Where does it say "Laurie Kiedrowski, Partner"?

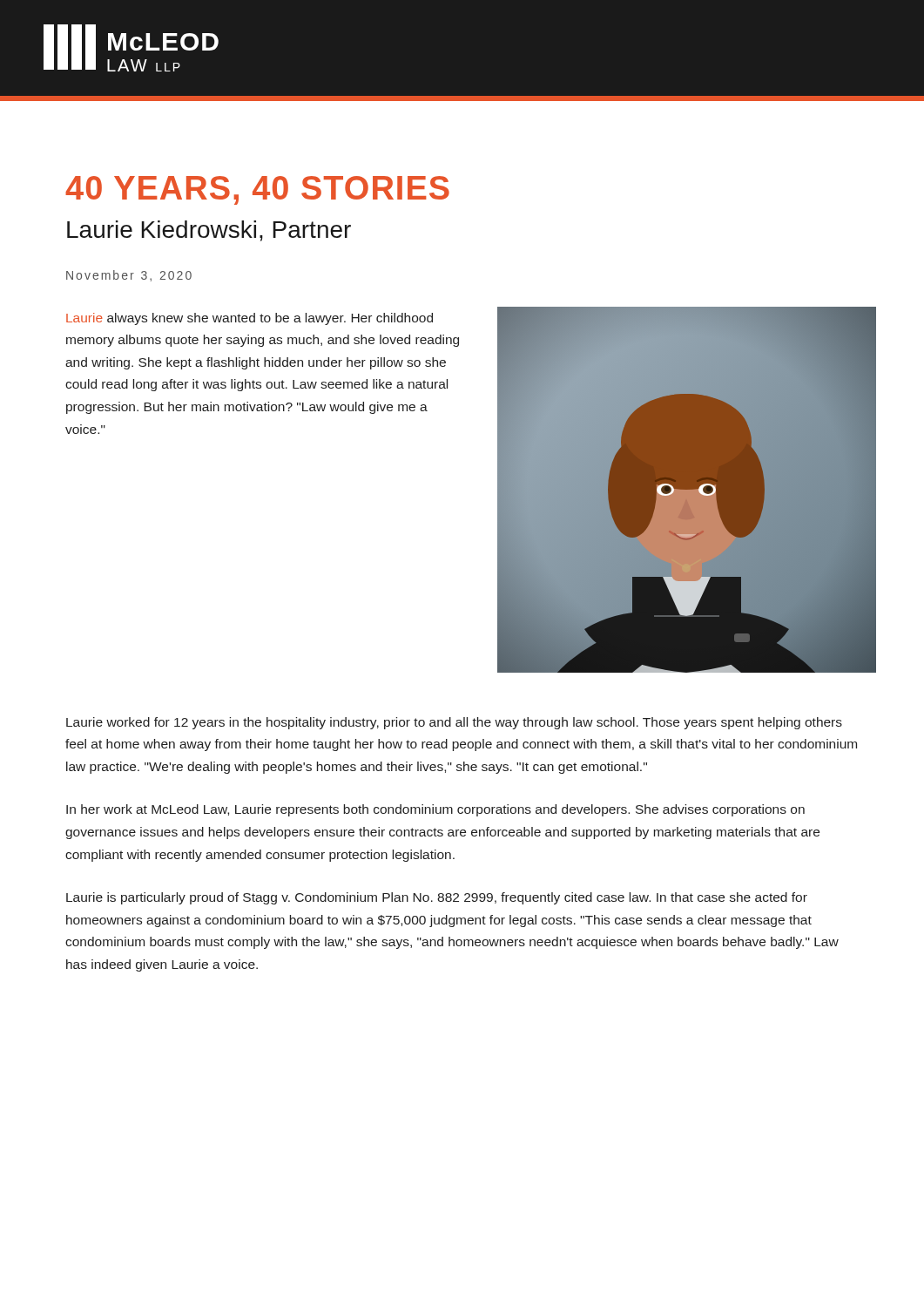click(x=208, y=229)
